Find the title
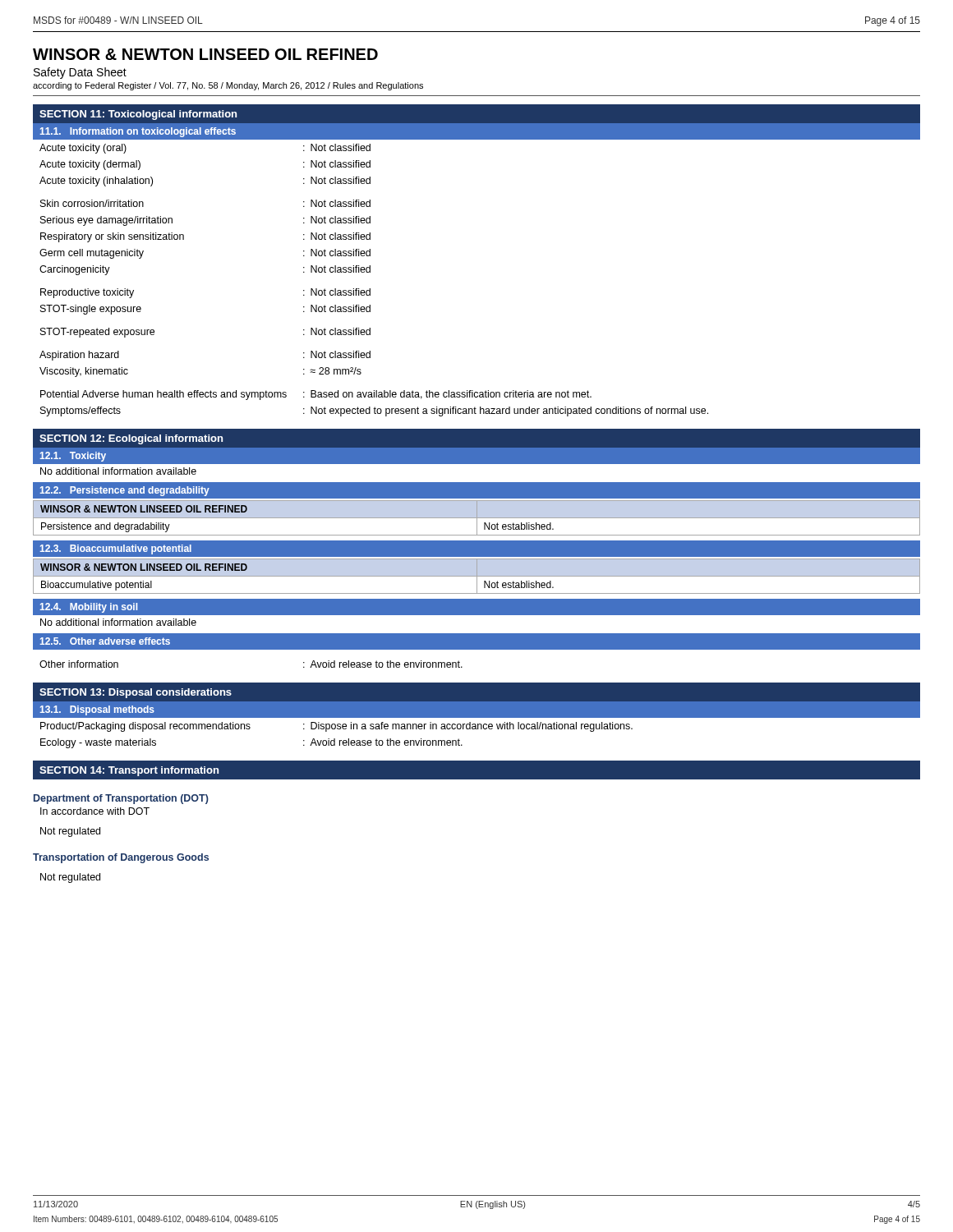This screenshot has height=1232, width=953. (206, 54)
